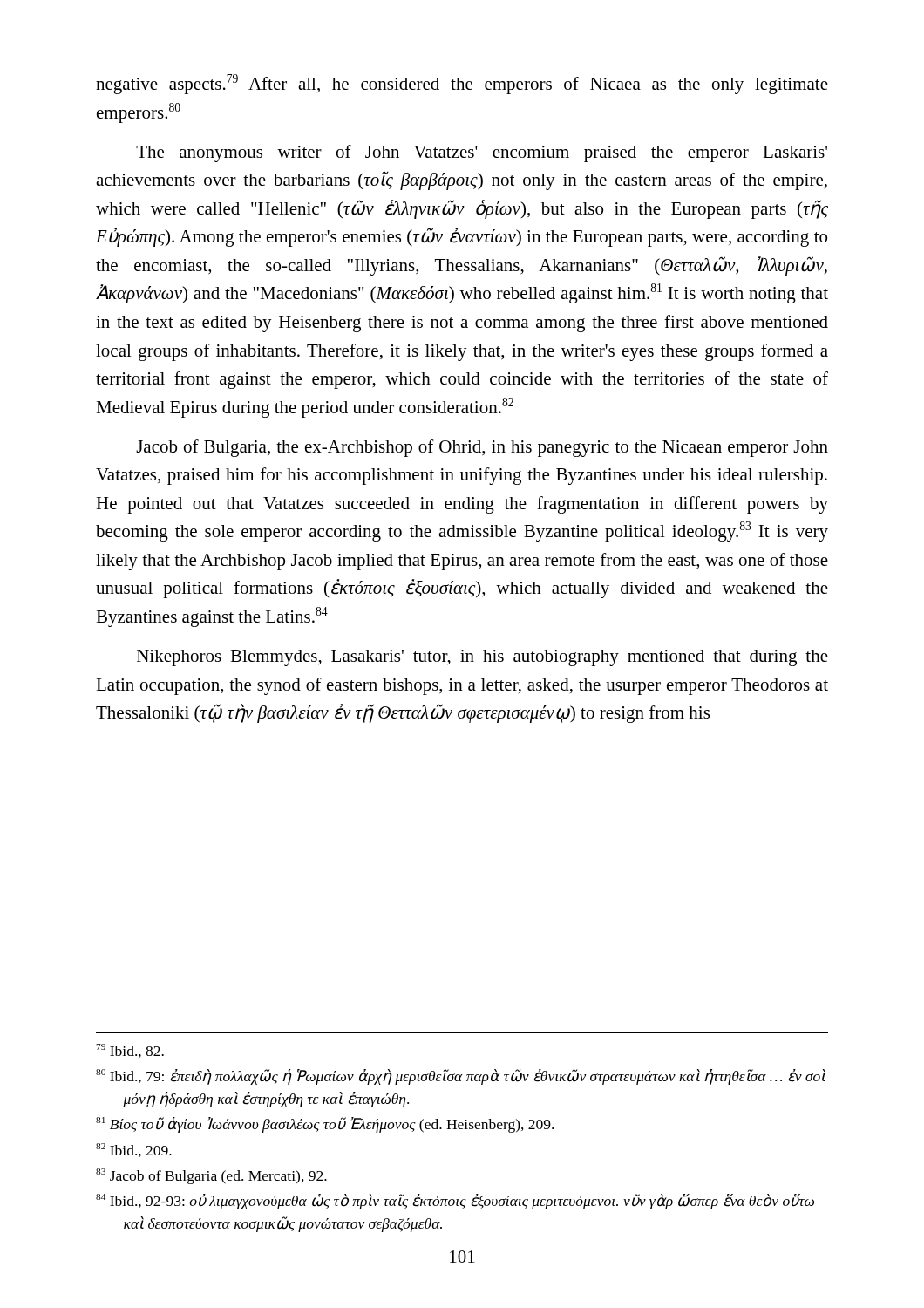The image size is (924, 1308).
Task: Select the region starting "negative aspects.79 After all, he considered the emperors"
Action: point(462,398)
